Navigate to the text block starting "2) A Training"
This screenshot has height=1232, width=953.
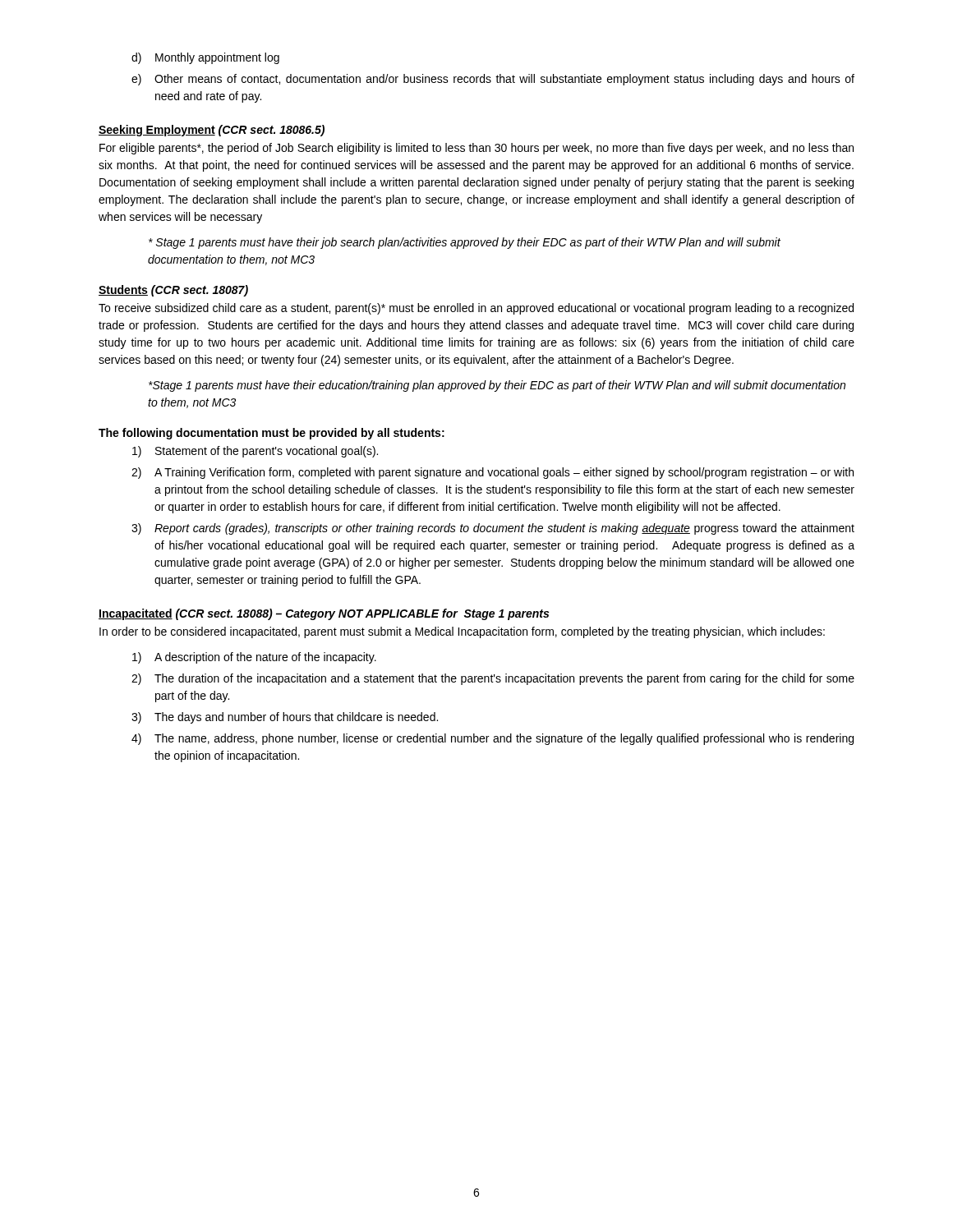[x=493, y=490]
